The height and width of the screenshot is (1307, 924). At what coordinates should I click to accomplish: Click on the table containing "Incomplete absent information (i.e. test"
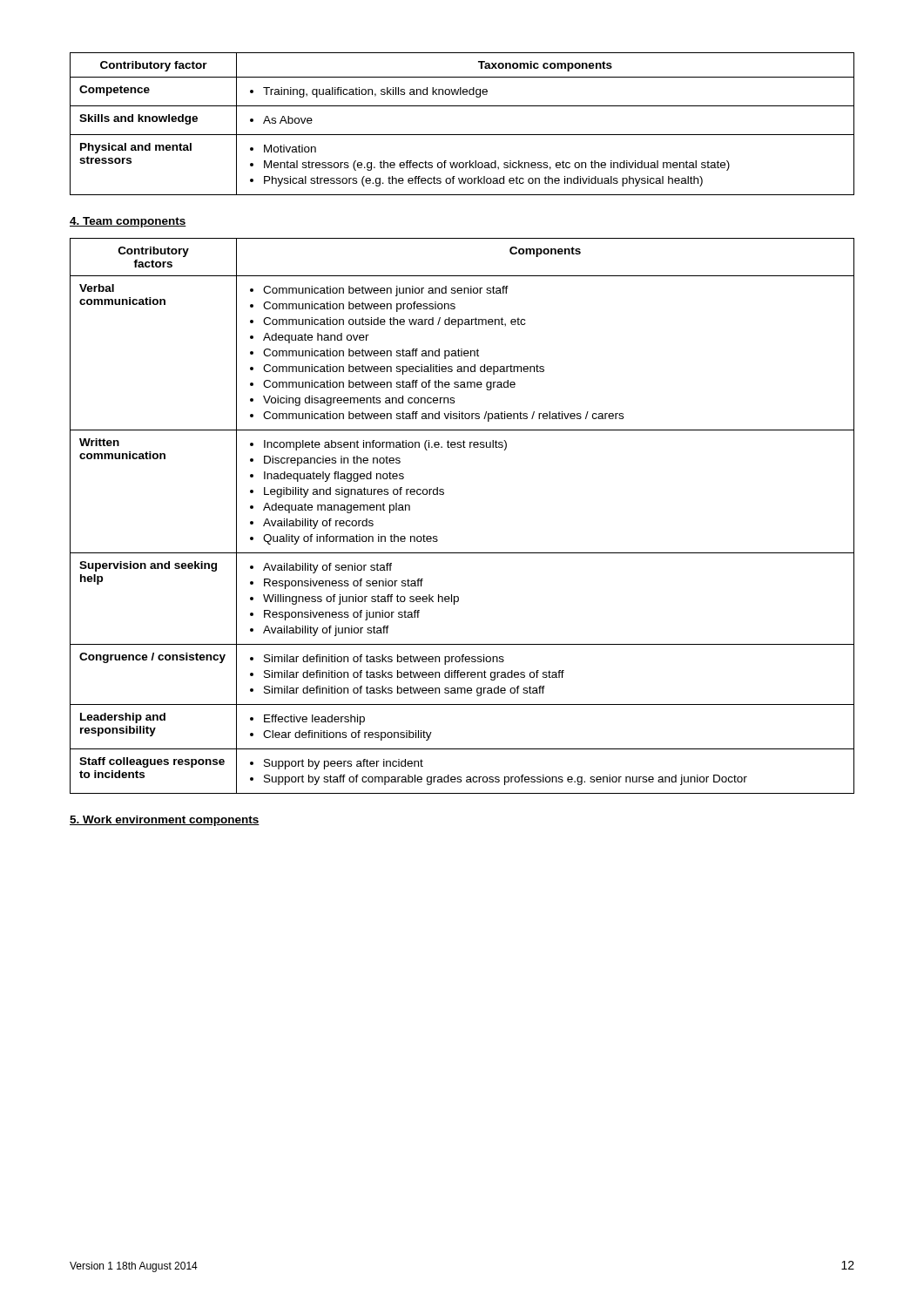[x=462, y=516]
